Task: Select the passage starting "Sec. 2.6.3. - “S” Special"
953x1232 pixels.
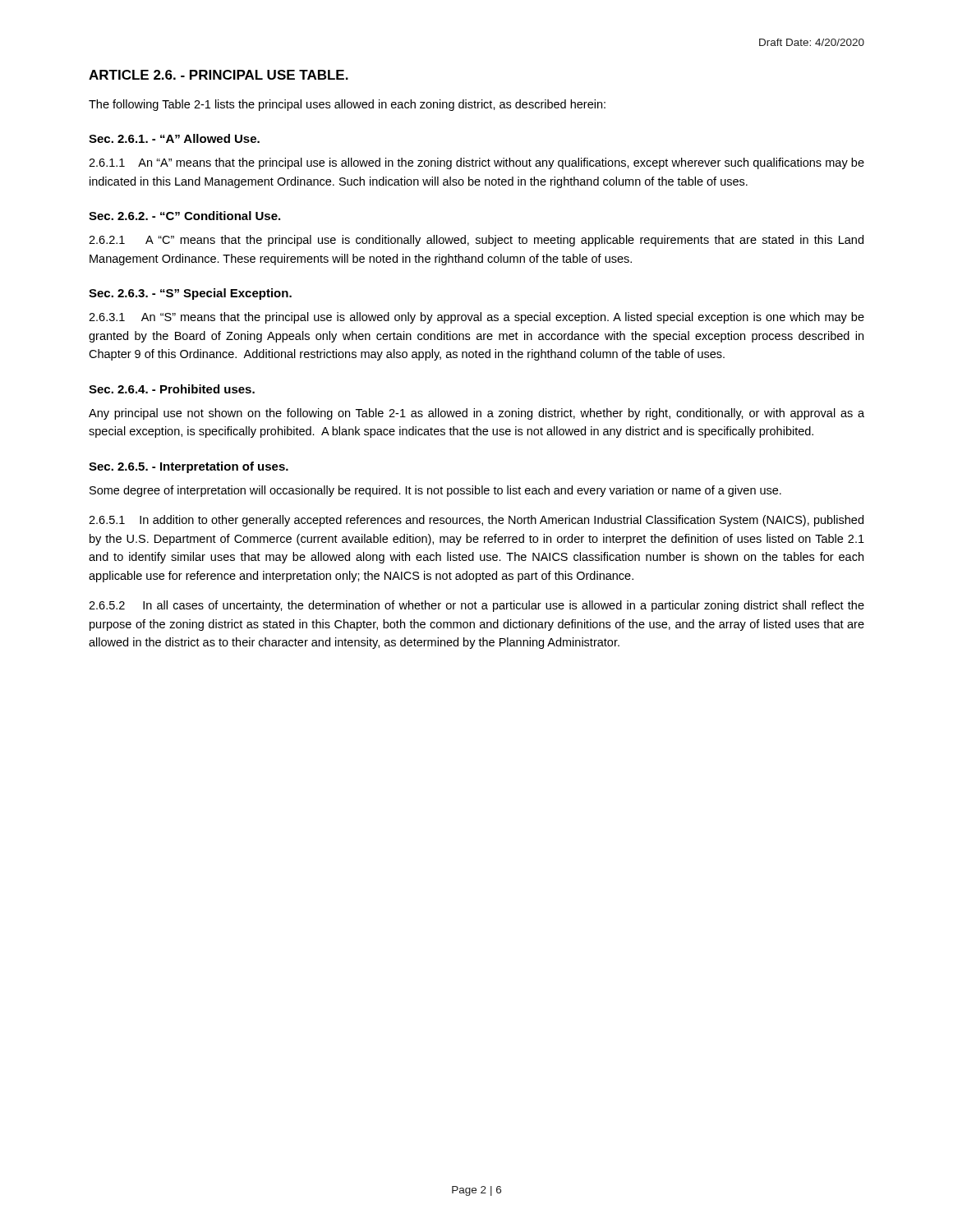Action: (x=190, y=293)
